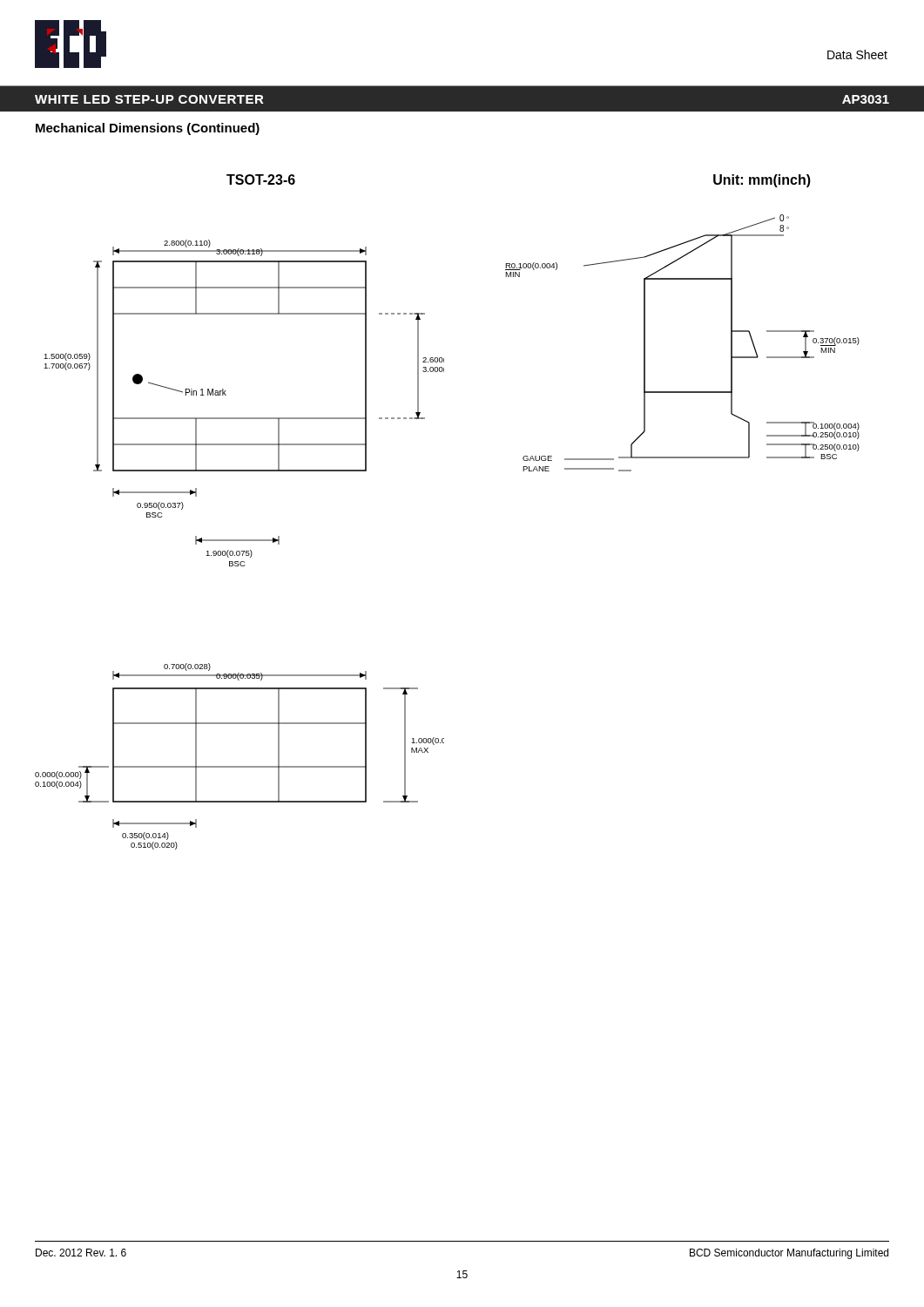Image resolution: width=924 pixels, height=1307 pixels.
Task: Click on the logo
Action: coord(74,46)
